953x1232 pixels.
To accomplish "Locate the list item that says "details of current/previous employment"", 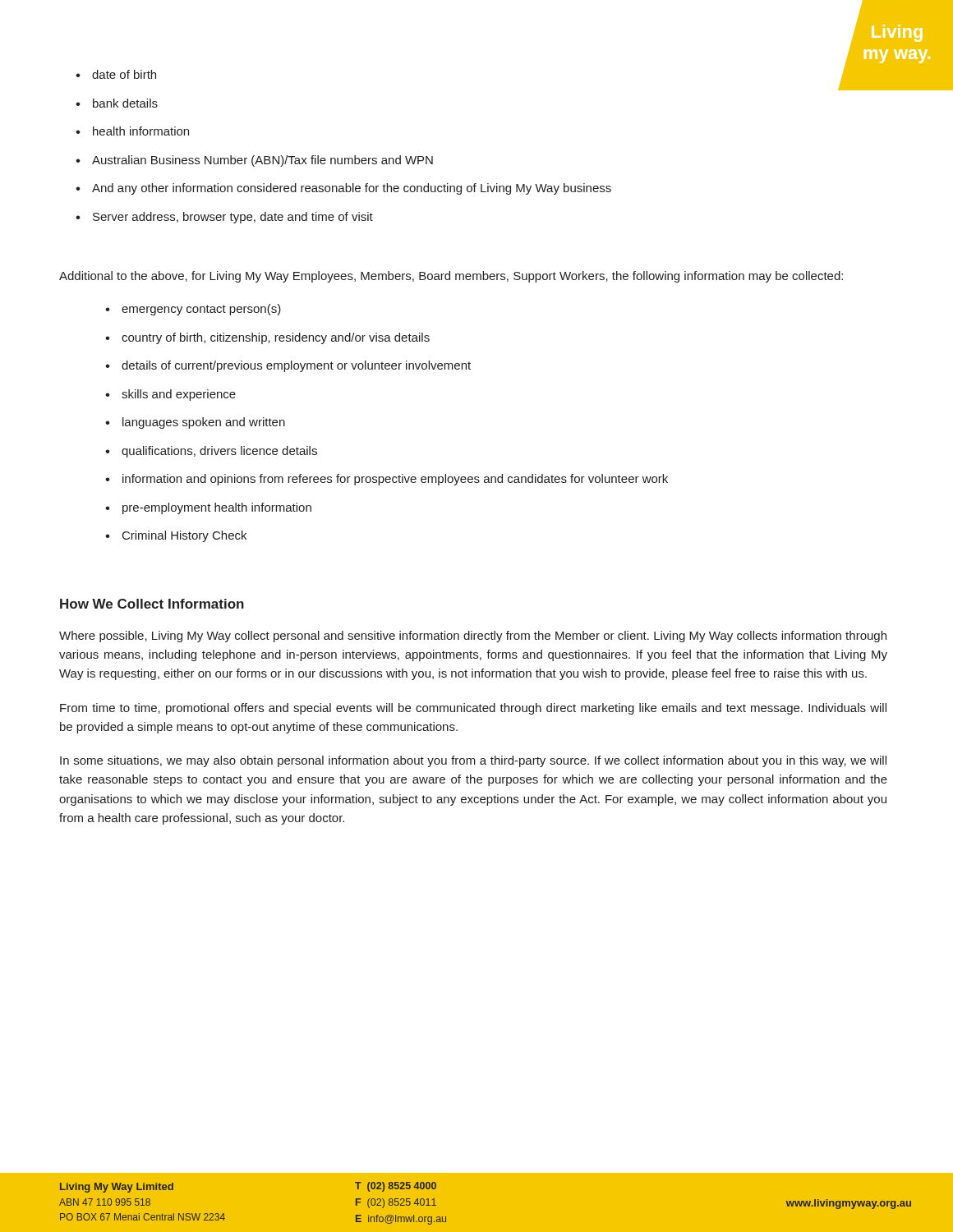I will [296, 365].
